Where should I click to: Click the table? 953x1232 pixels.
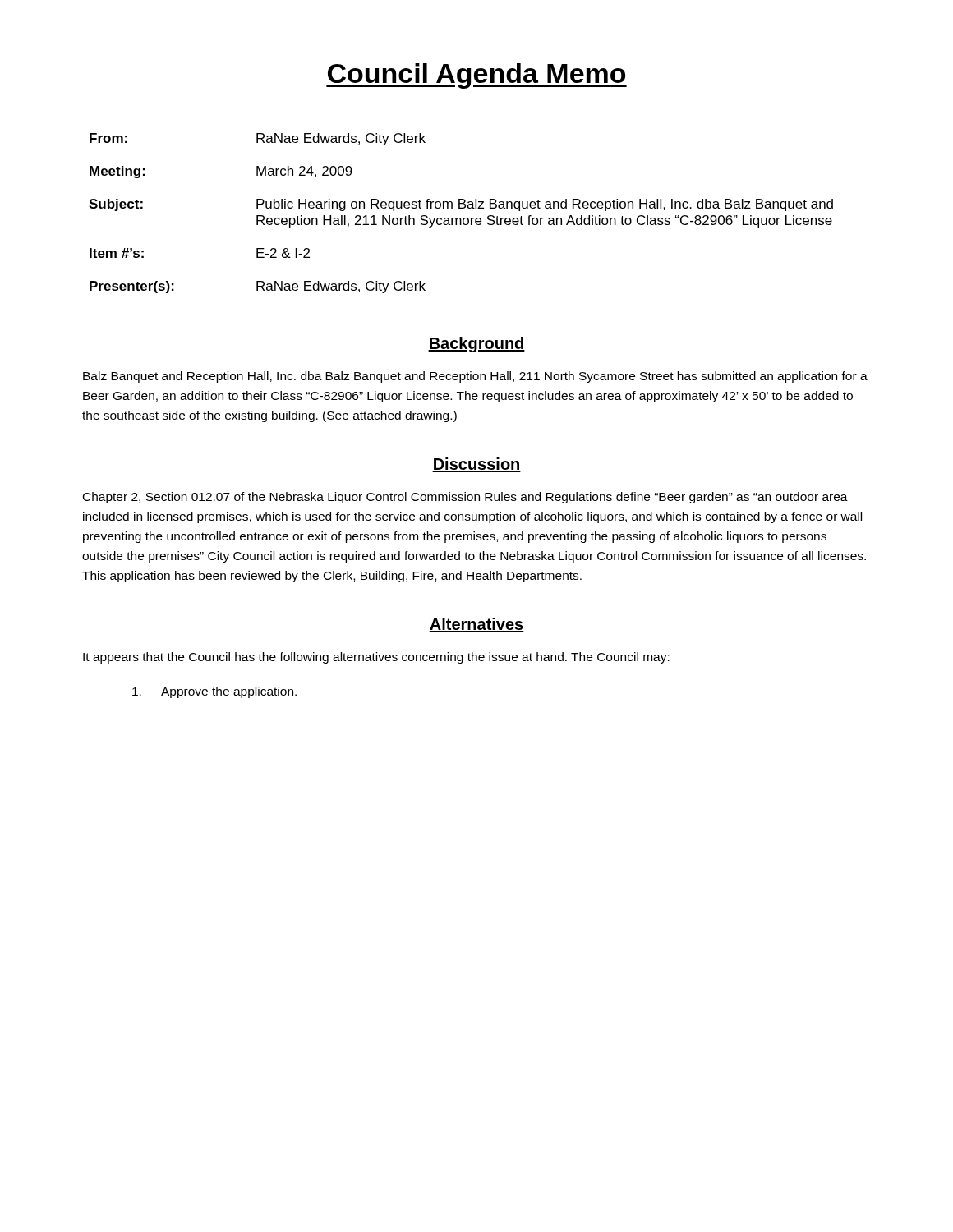click(x=476, y=213)
